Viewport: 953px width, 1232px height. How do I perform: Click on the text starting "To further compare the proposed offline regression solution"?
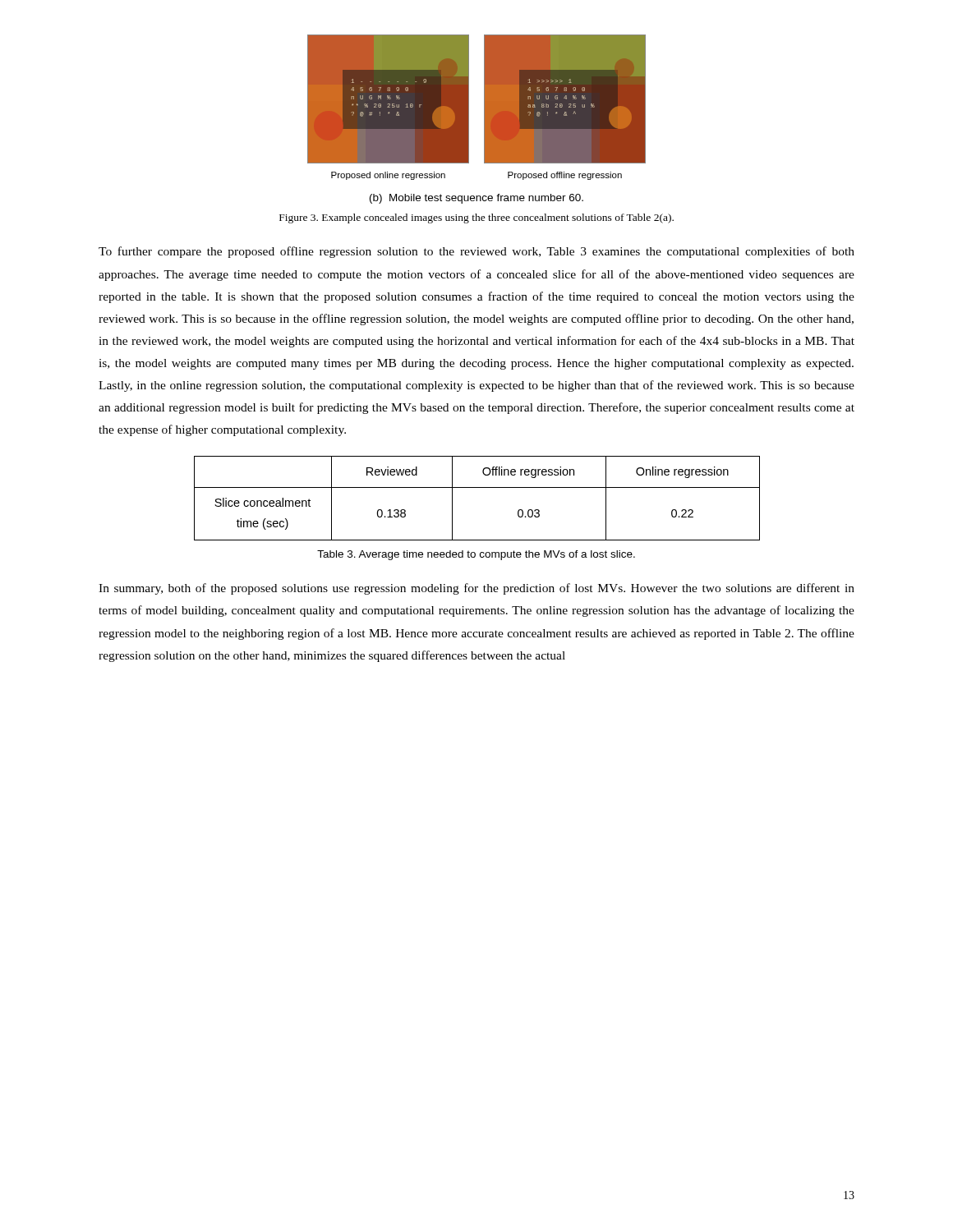(476, 340)
